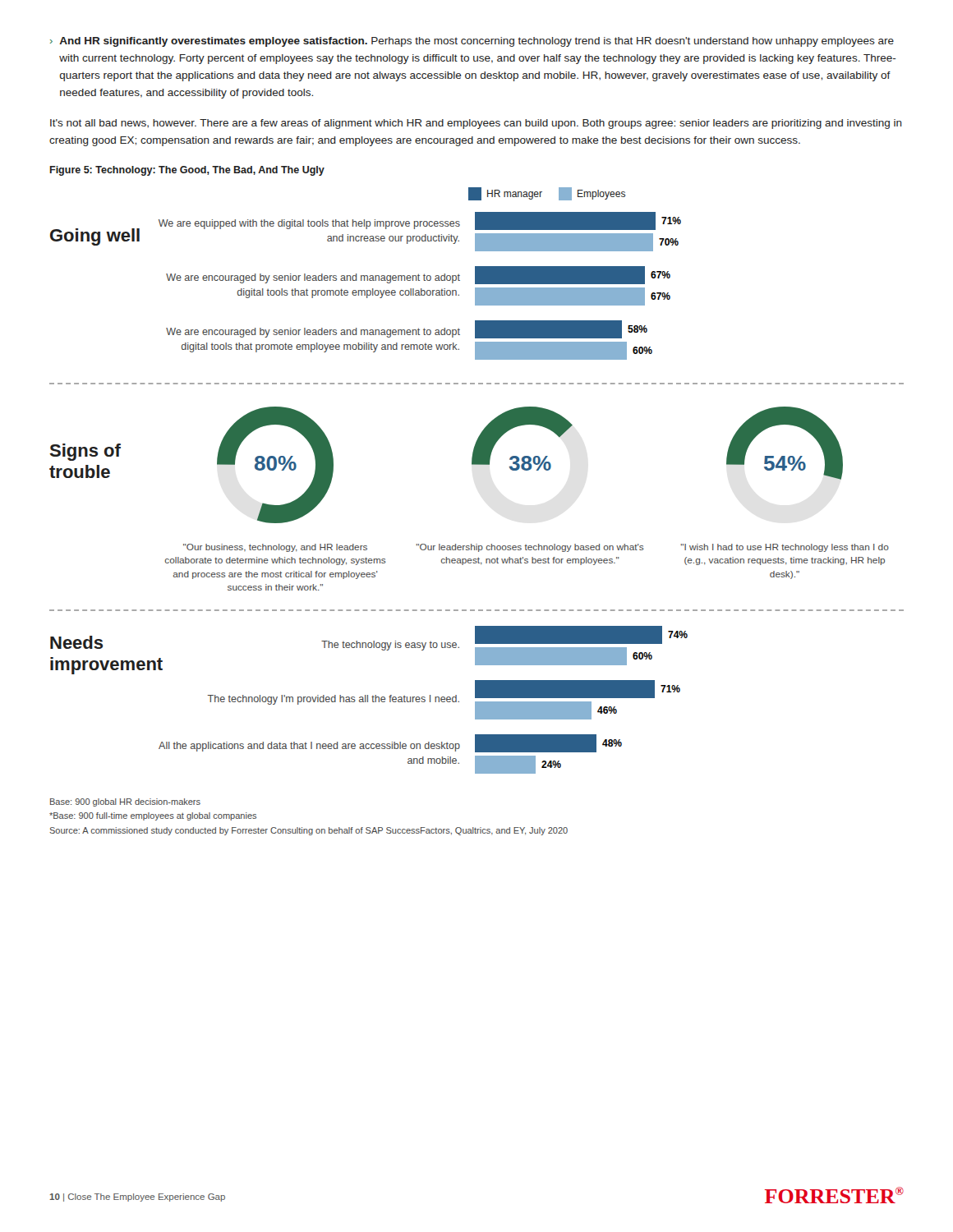The image size is (953, 1232).
Task: Find the donut chart
Action: pos(476,497)
